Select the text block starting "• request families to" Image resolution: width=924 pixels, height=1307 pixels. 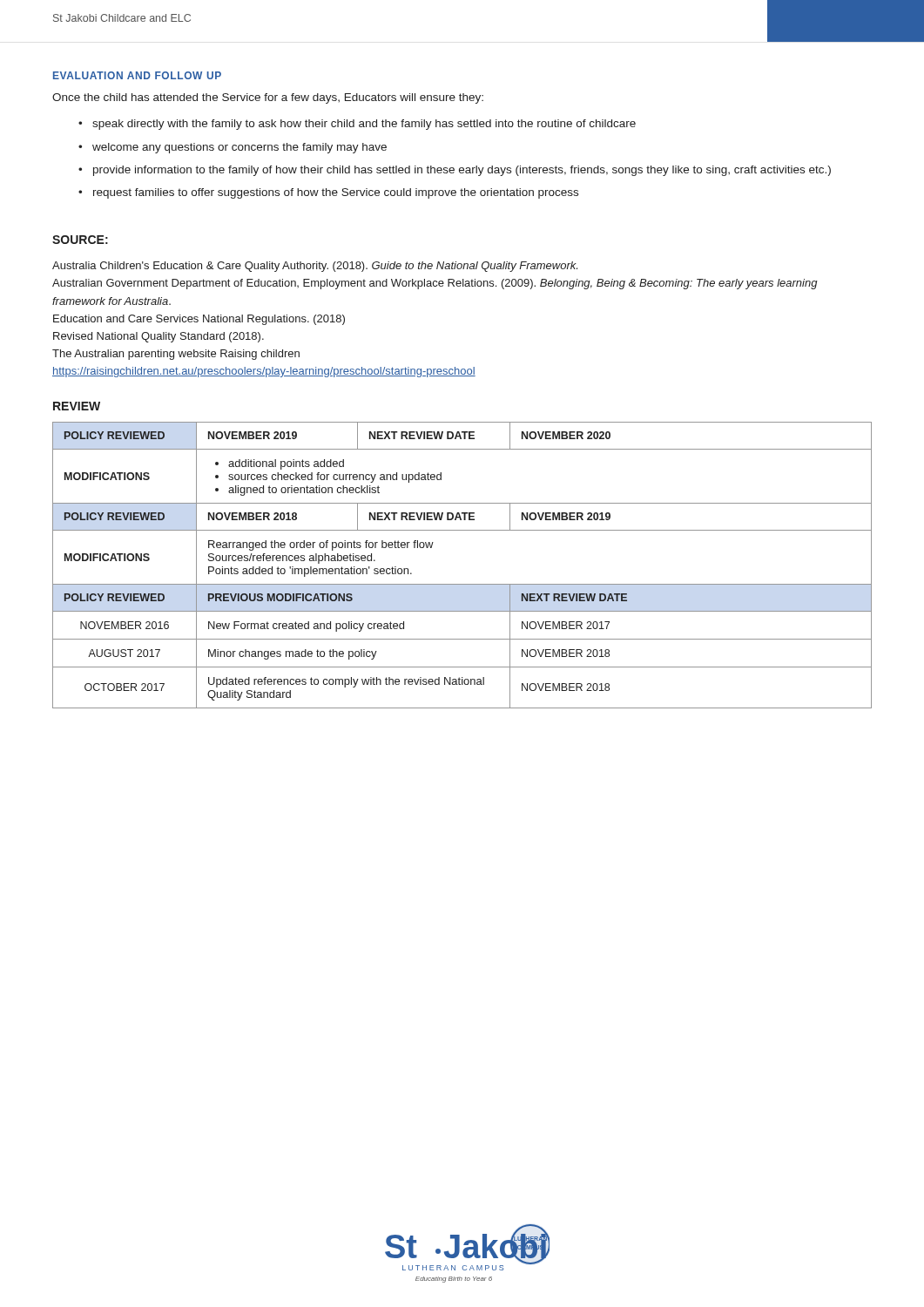click(329, 193)
